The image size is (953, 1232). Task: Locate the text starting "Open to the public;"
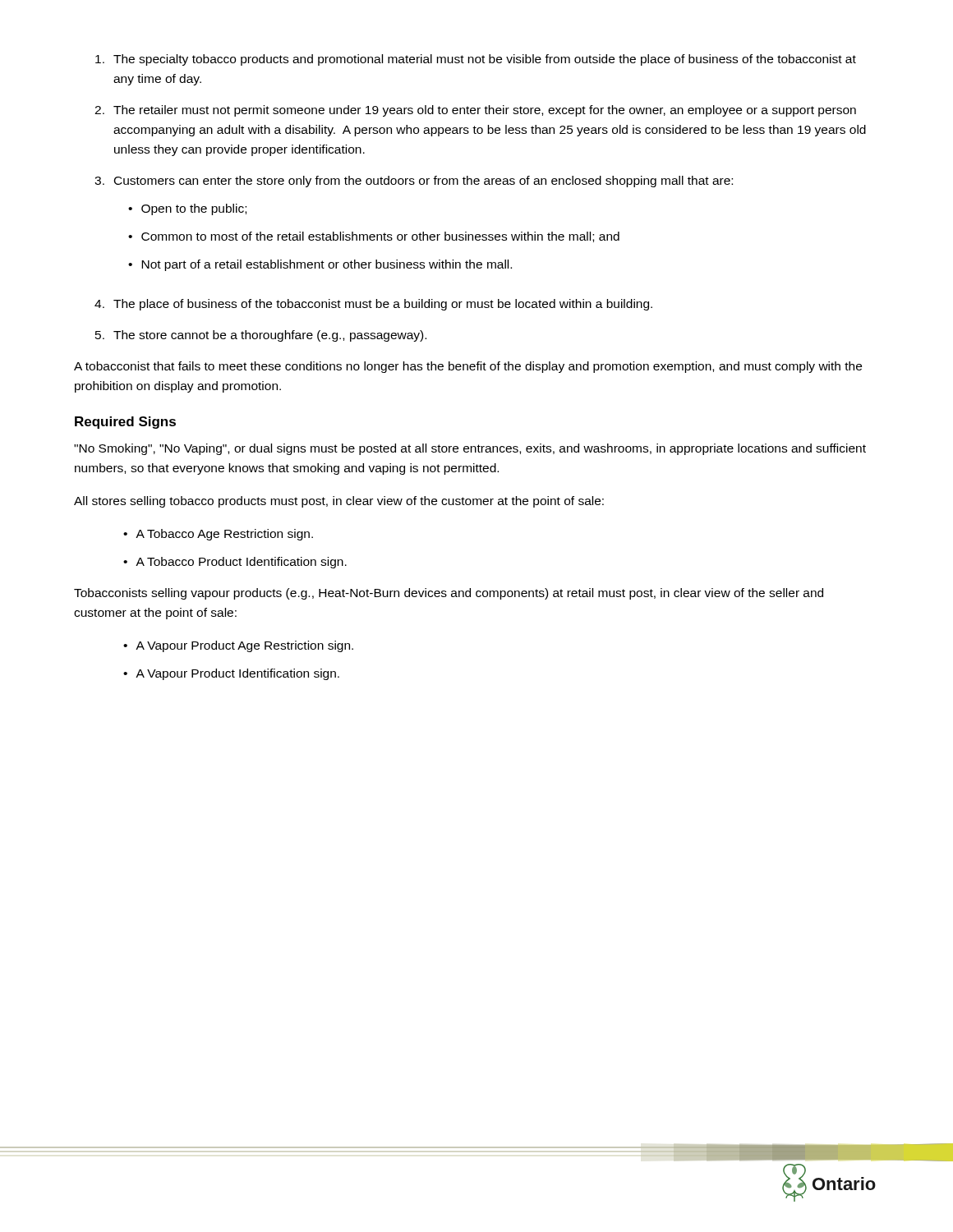pyautogui.click(x=194, y=208)
